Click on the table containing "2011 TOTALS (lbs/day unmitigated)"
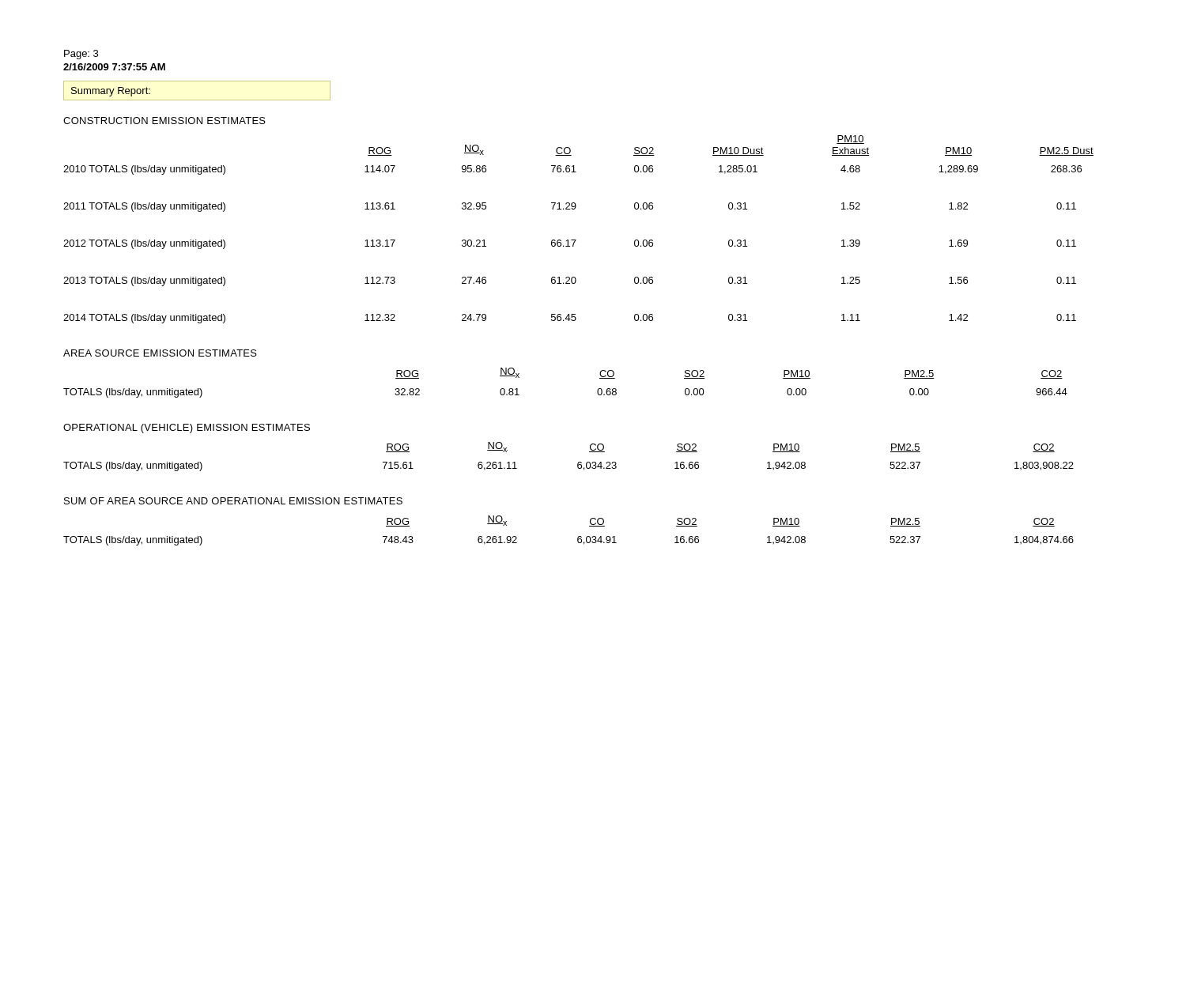This screenshot has width=1186, height=1008. [x=593, y=230]
